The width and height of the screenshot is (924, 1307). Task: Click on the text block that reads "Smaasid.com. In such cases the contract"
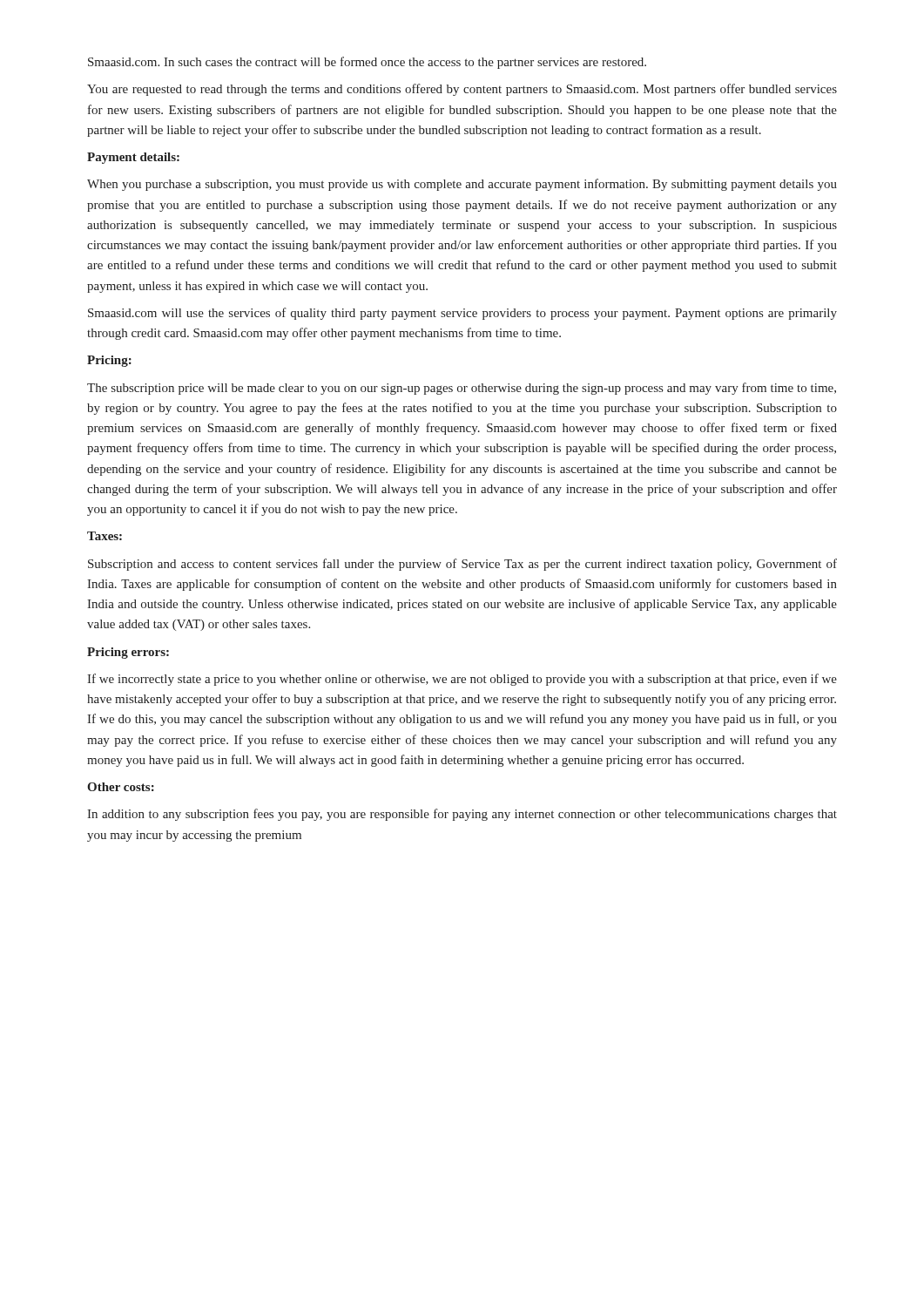(462, 62)
